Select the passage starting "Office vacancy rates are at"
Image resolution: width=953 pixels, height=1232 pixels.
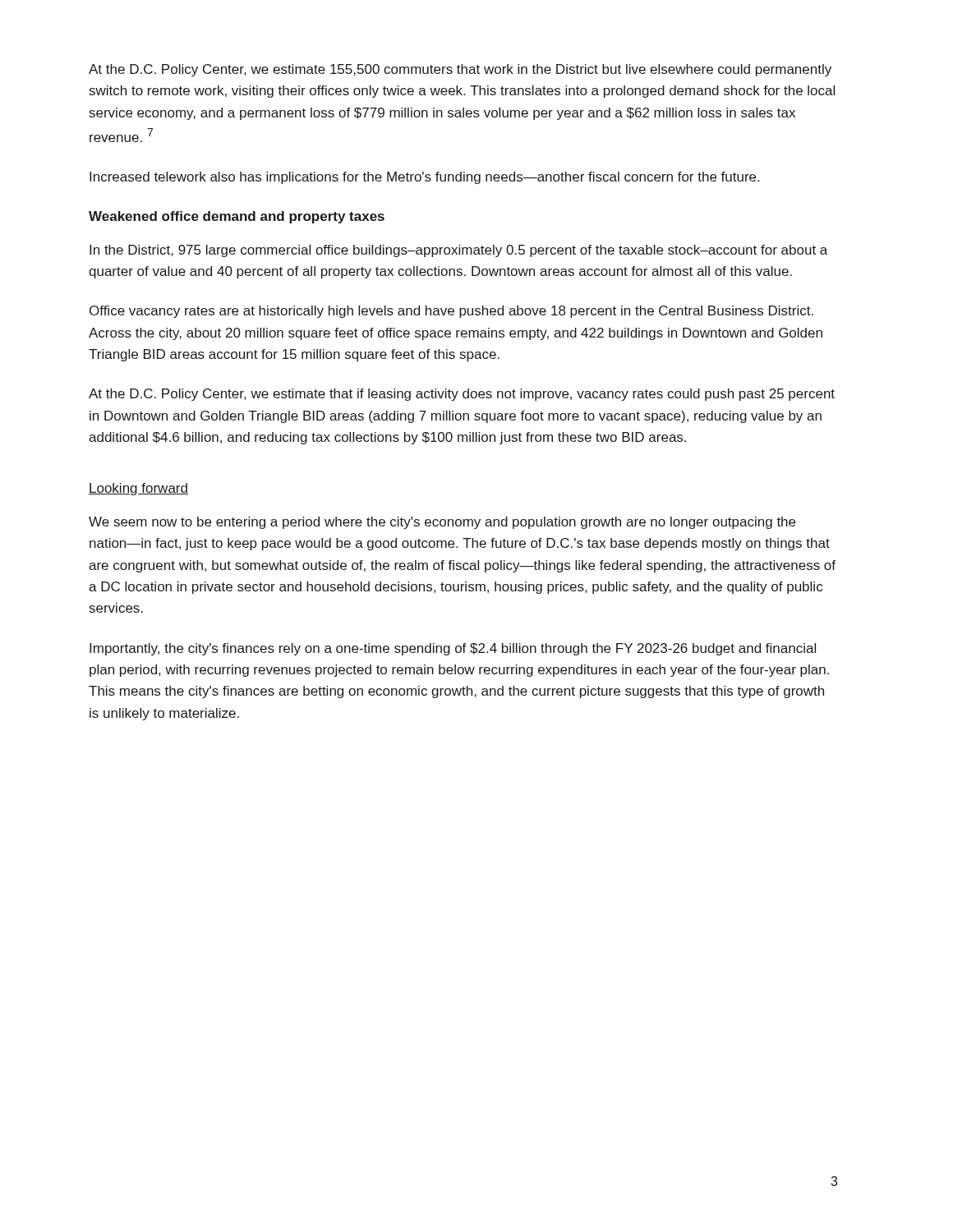click(456, 333)
